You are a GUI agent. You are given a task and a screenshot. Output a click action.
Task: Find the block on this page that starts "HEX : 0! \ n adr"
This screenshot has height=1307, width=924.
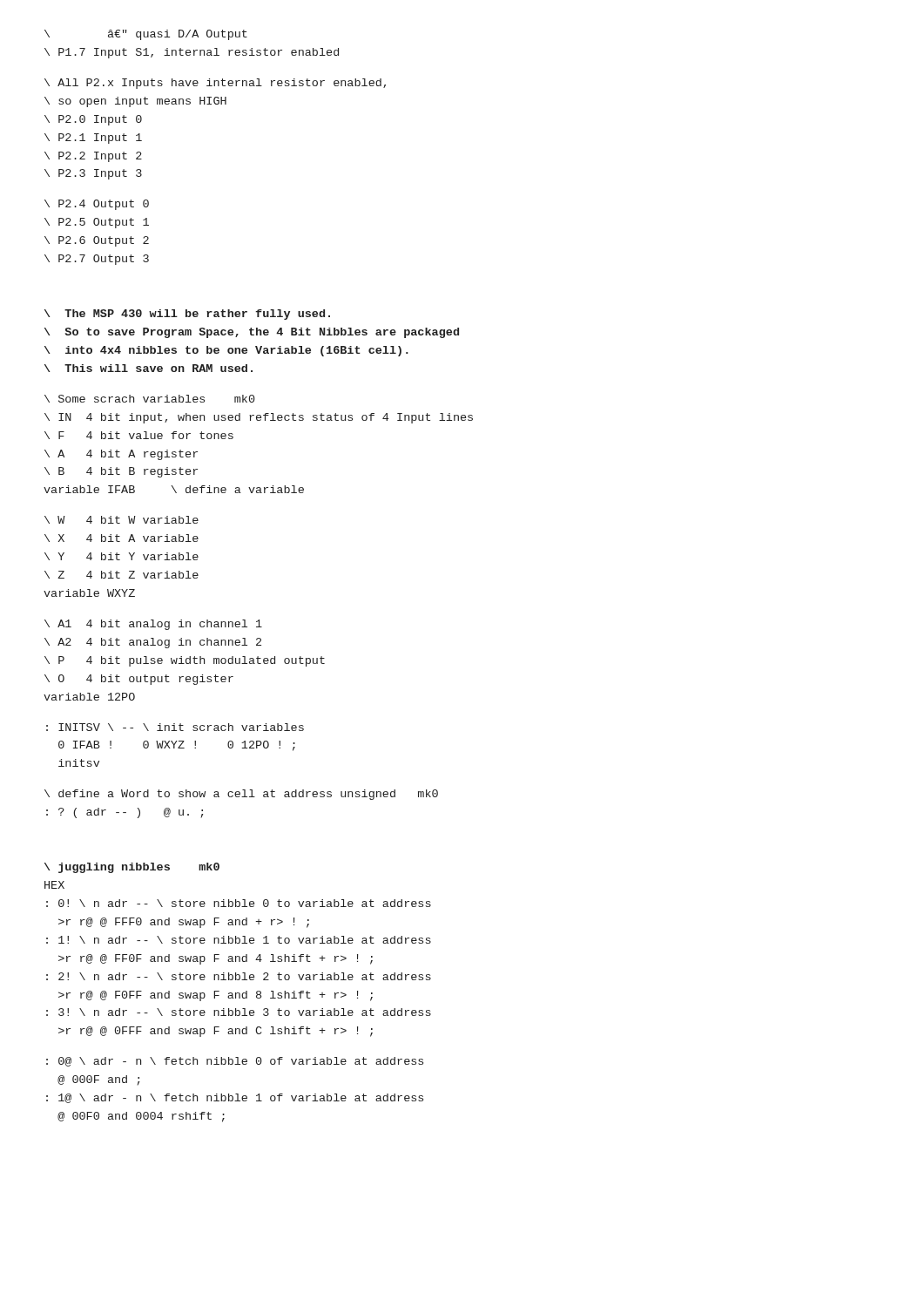pos(54,885)
